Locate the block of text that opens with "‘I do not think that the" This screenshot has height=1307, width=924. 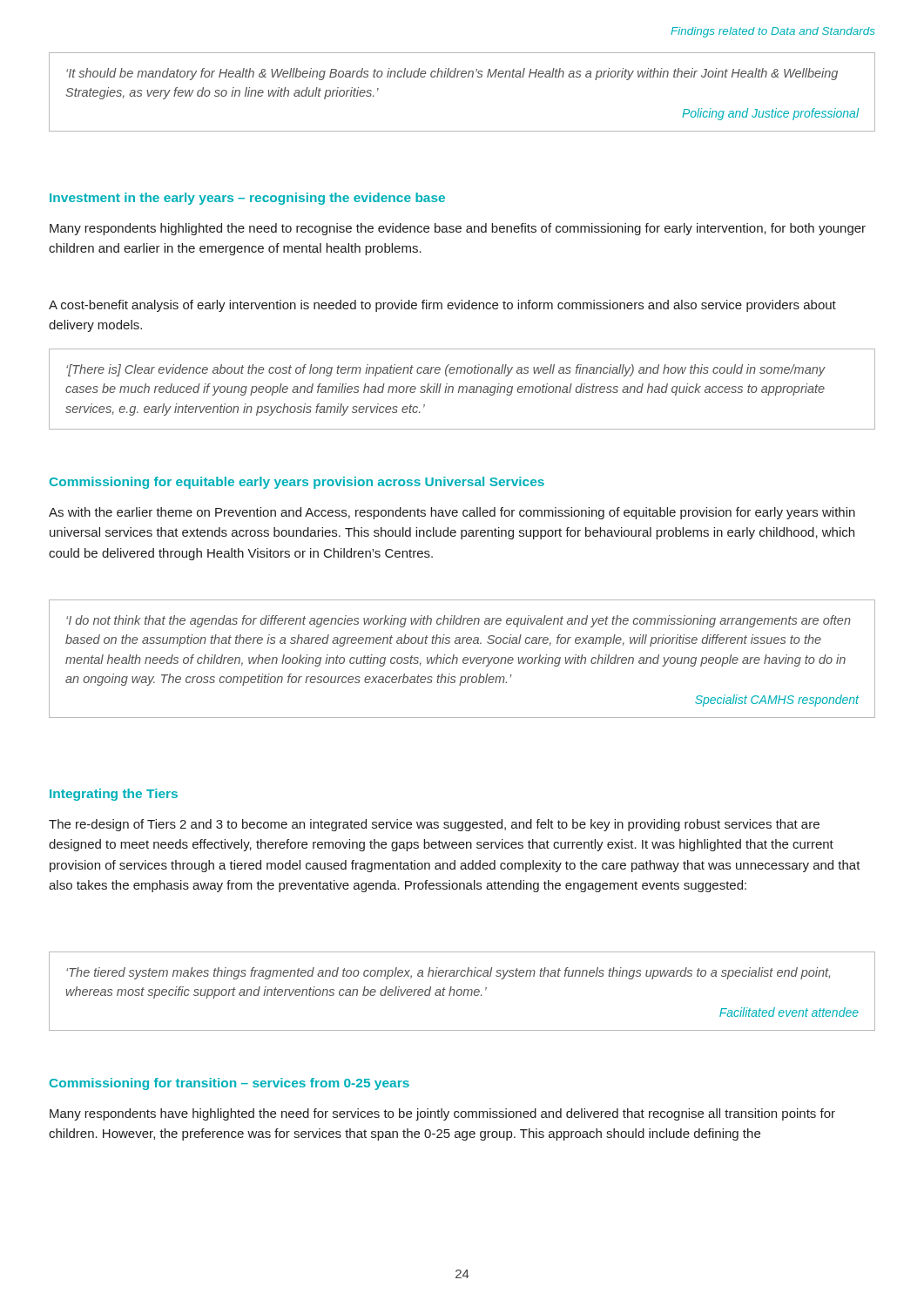(462, 660)
